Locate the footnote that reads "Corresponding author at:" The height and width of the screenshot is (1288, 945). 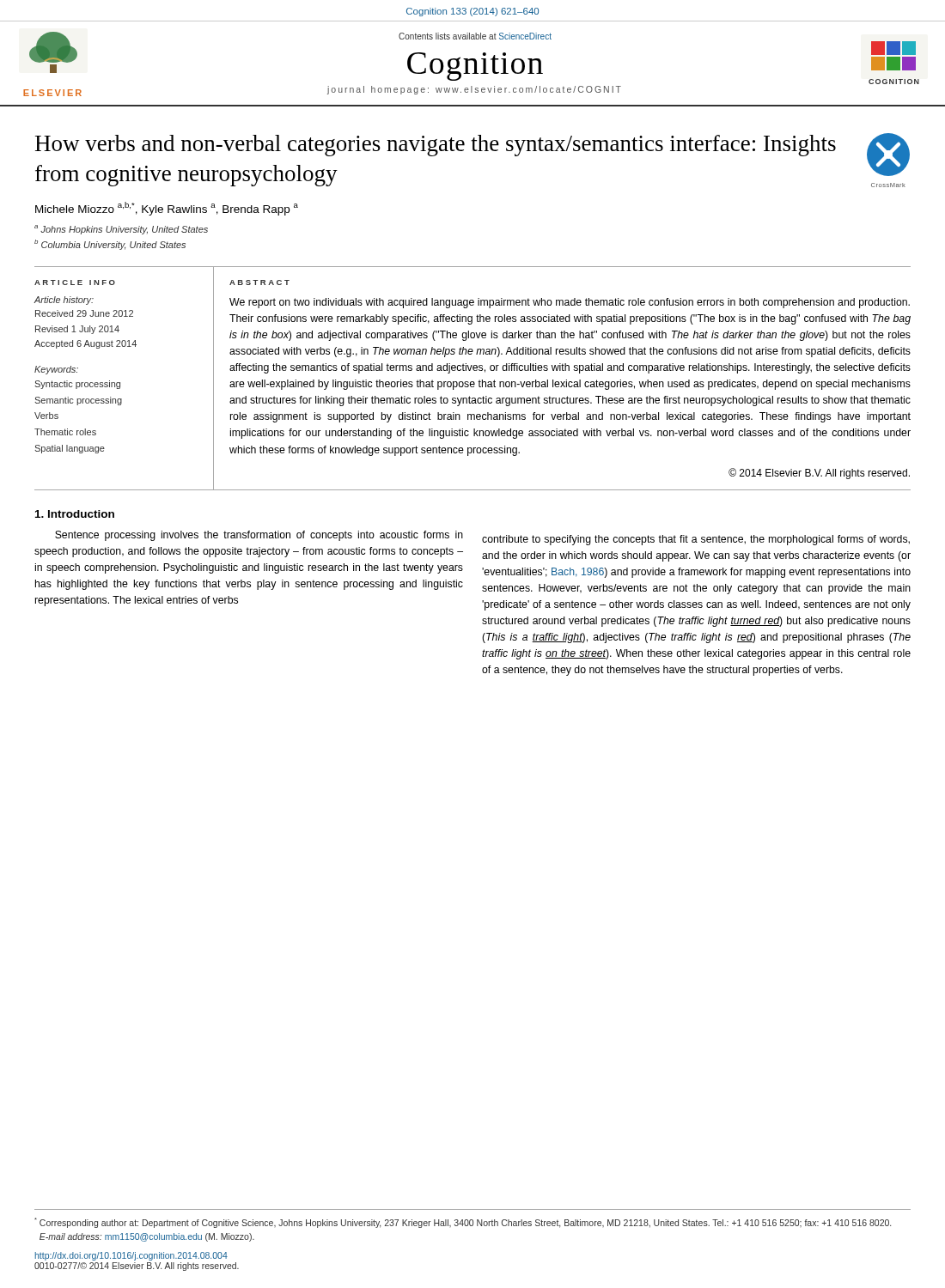coord(472,1229)
